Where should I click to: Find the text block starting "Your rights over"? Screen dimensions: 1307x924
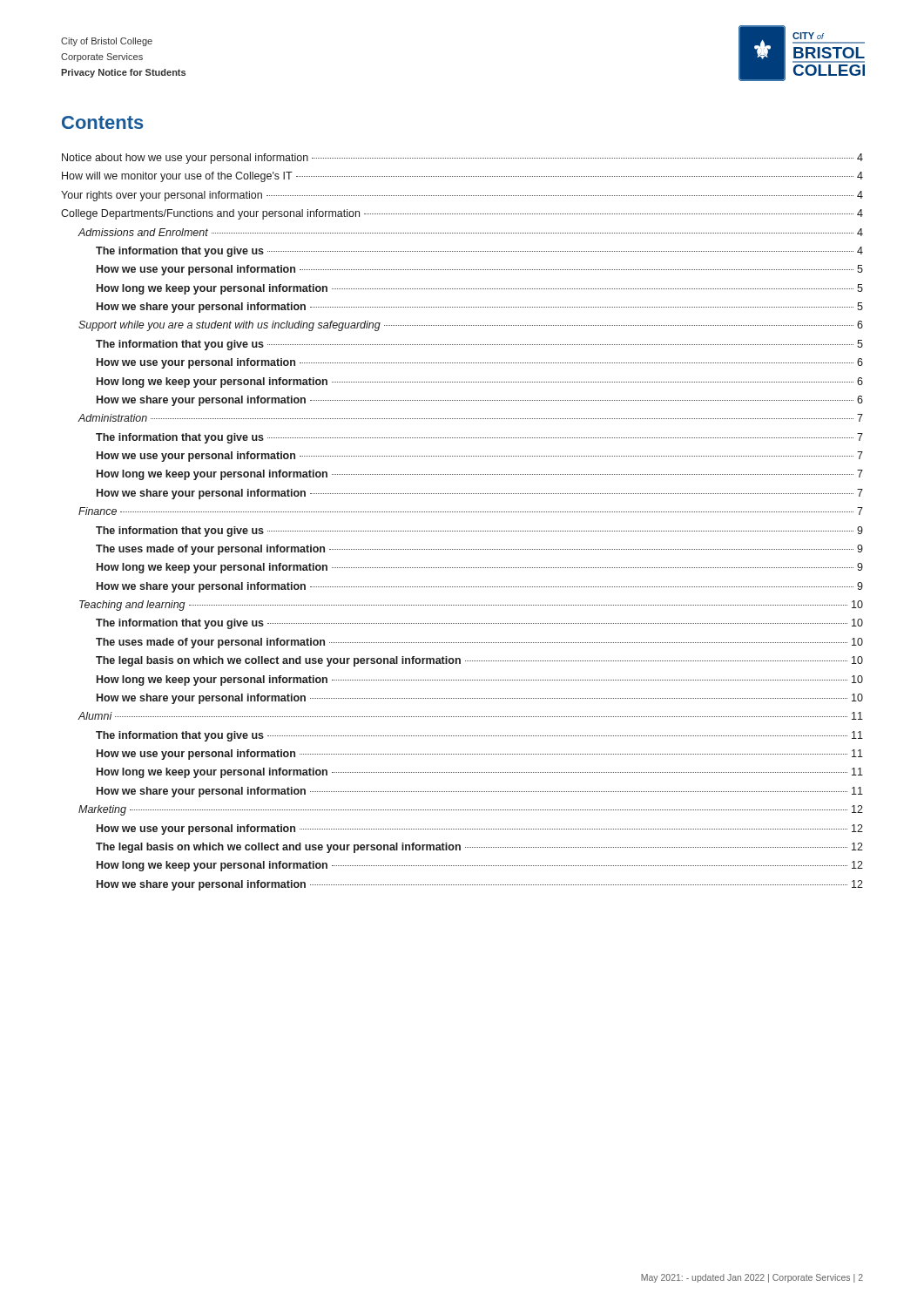(x=462, y=196)
